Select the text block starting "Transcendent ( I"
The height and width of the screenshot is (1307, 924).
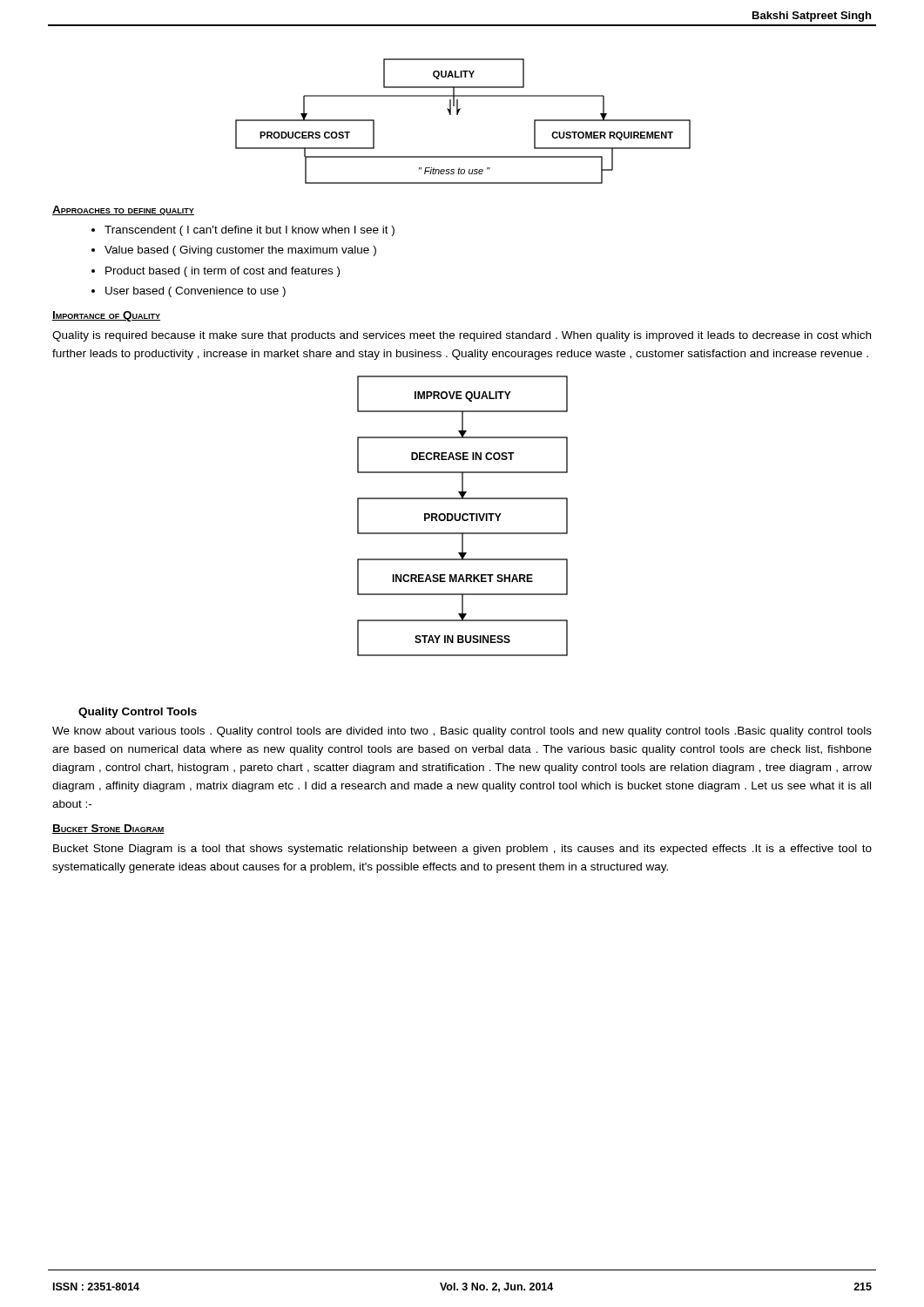[x=250, y=230]
